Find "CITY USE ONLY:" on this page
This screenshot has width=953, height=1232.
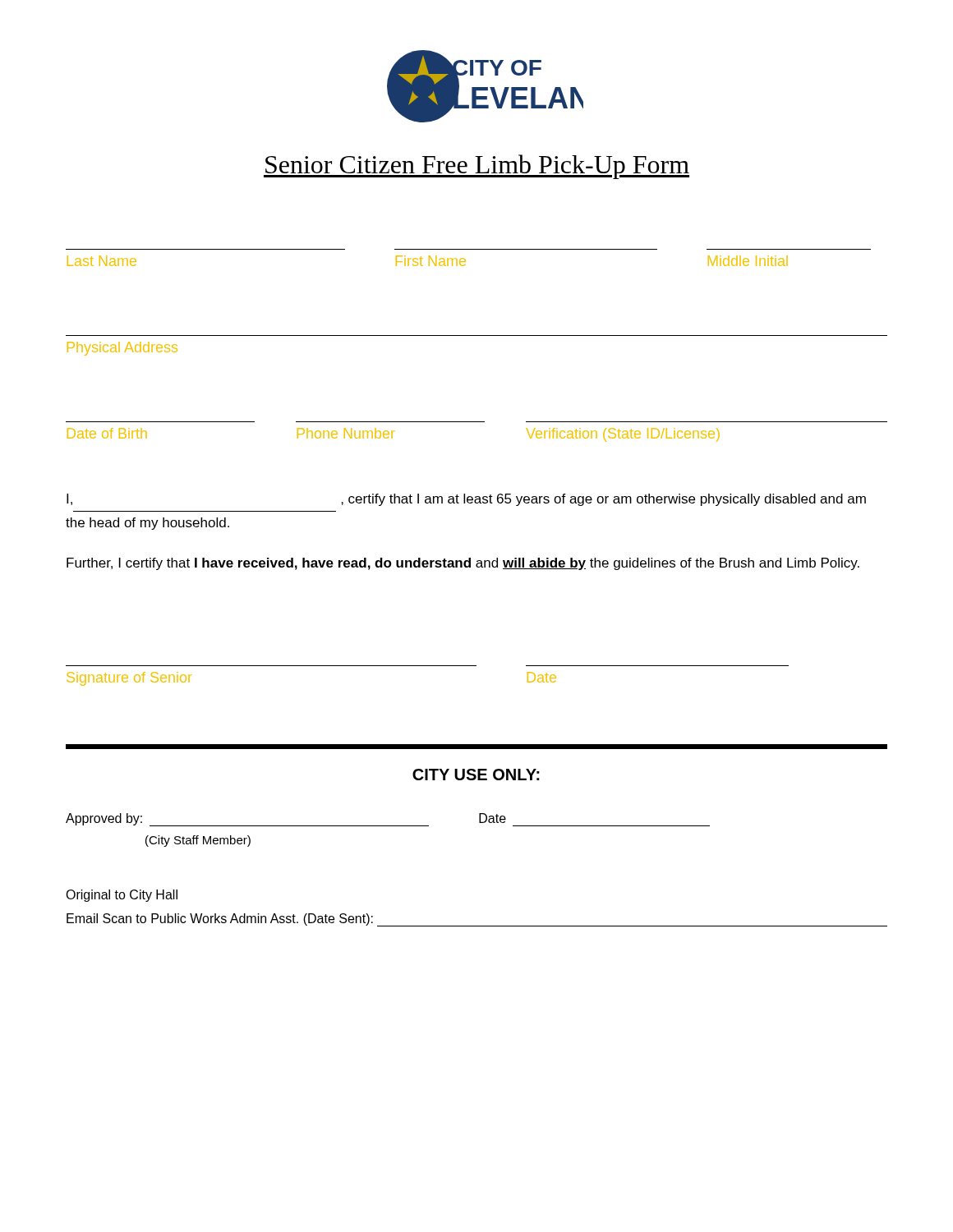pos(476,774)
